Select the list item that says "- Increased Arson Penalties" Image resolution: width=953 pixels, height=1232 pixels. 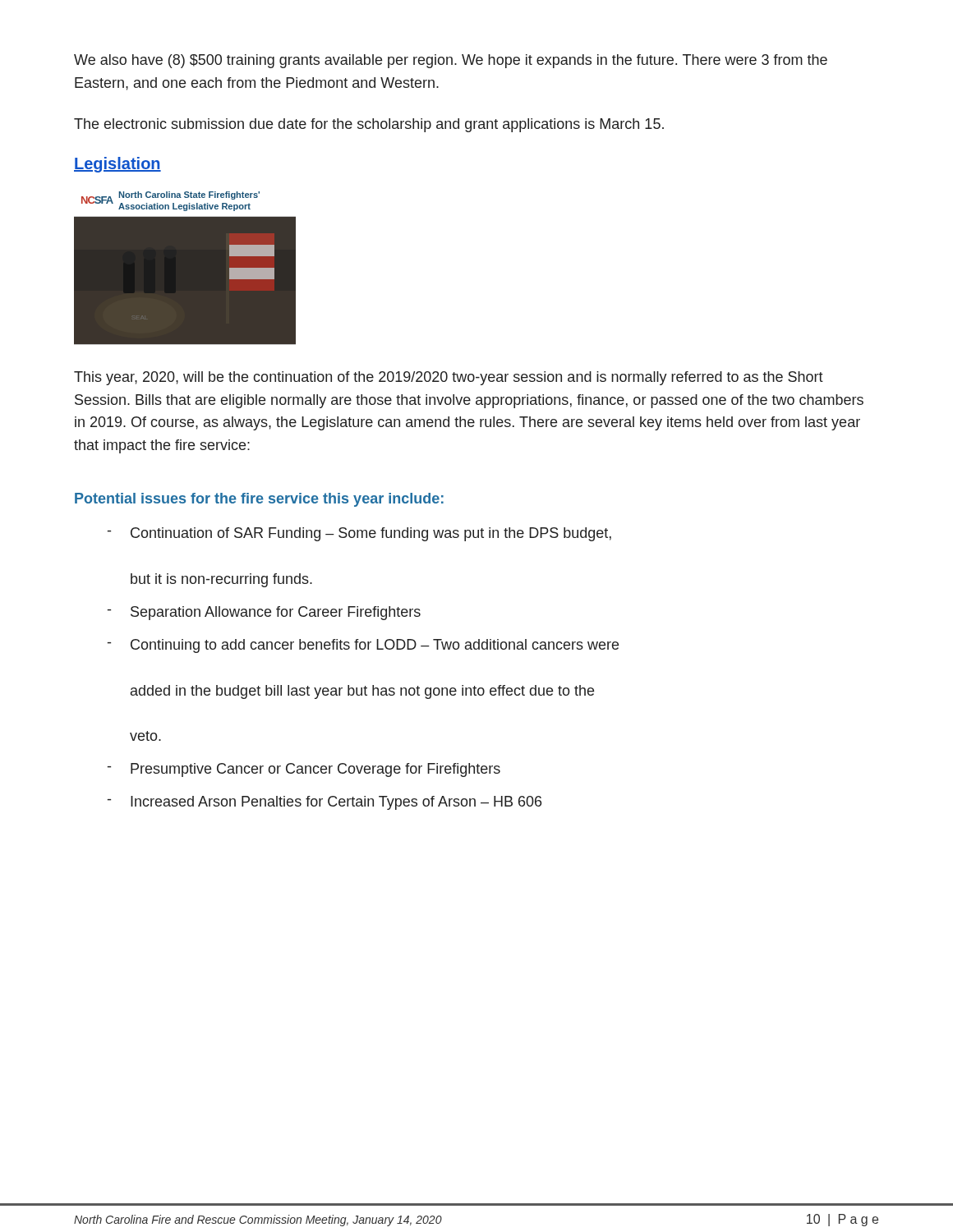point(493,803)
